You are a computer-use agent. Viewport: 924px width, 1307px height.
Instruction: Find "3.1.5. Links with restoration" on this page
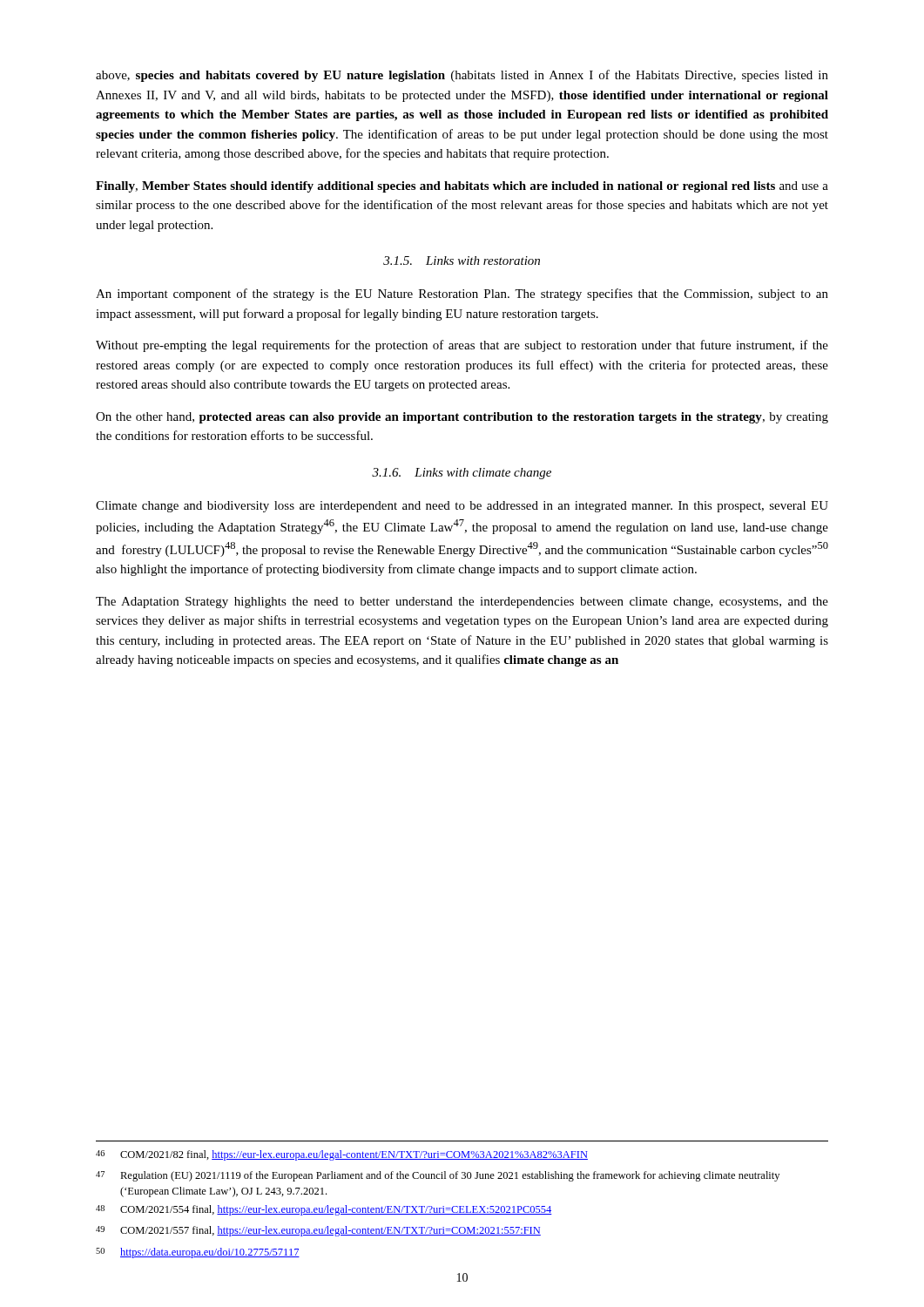coord(462,261)
